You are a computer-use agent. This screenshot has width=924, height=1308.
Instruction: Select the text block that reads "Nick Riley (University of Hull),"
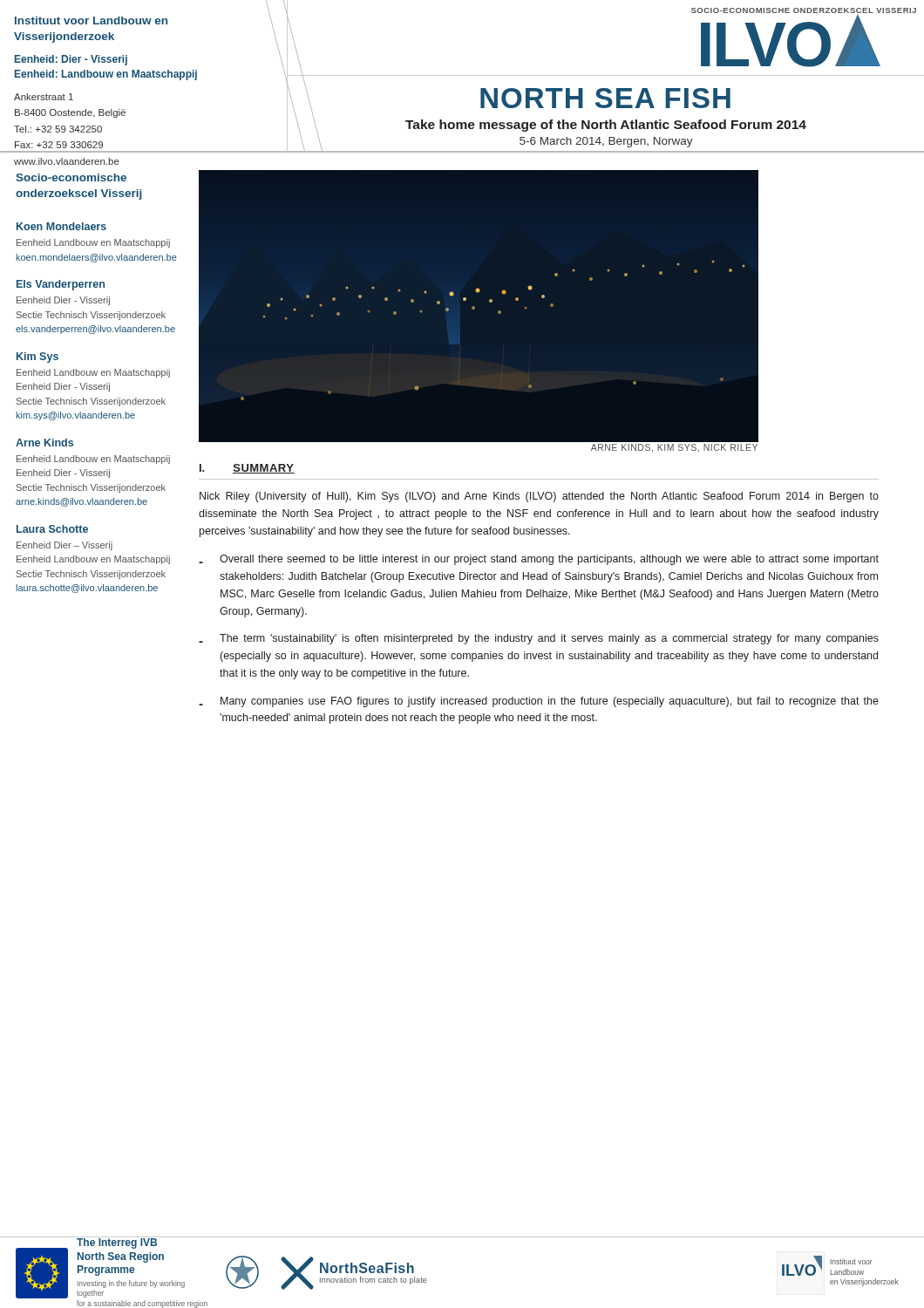(539, 513)
